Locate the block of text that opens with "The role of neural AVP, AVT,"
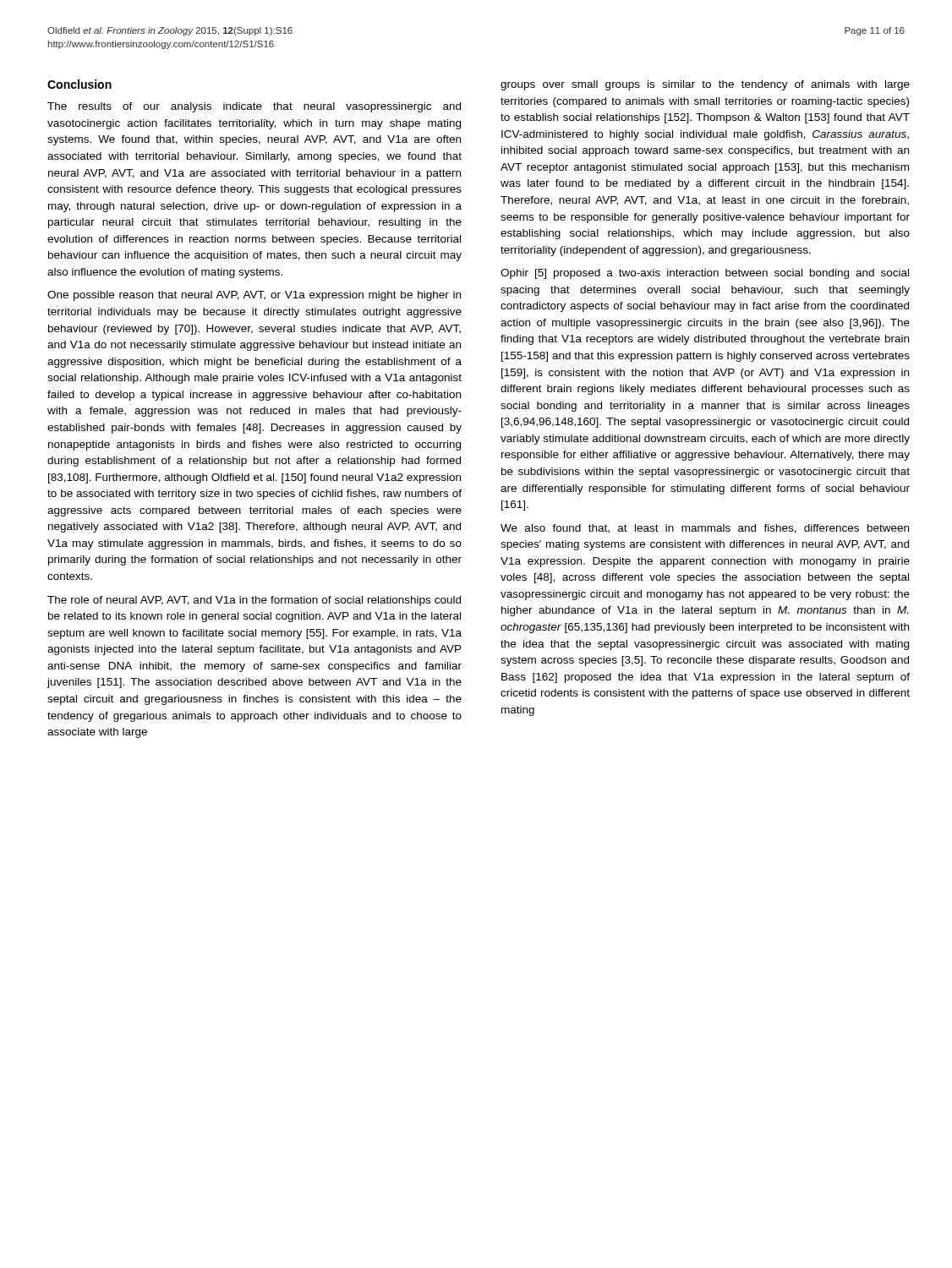Viewport: 952px width, 1268px height. 254,666
